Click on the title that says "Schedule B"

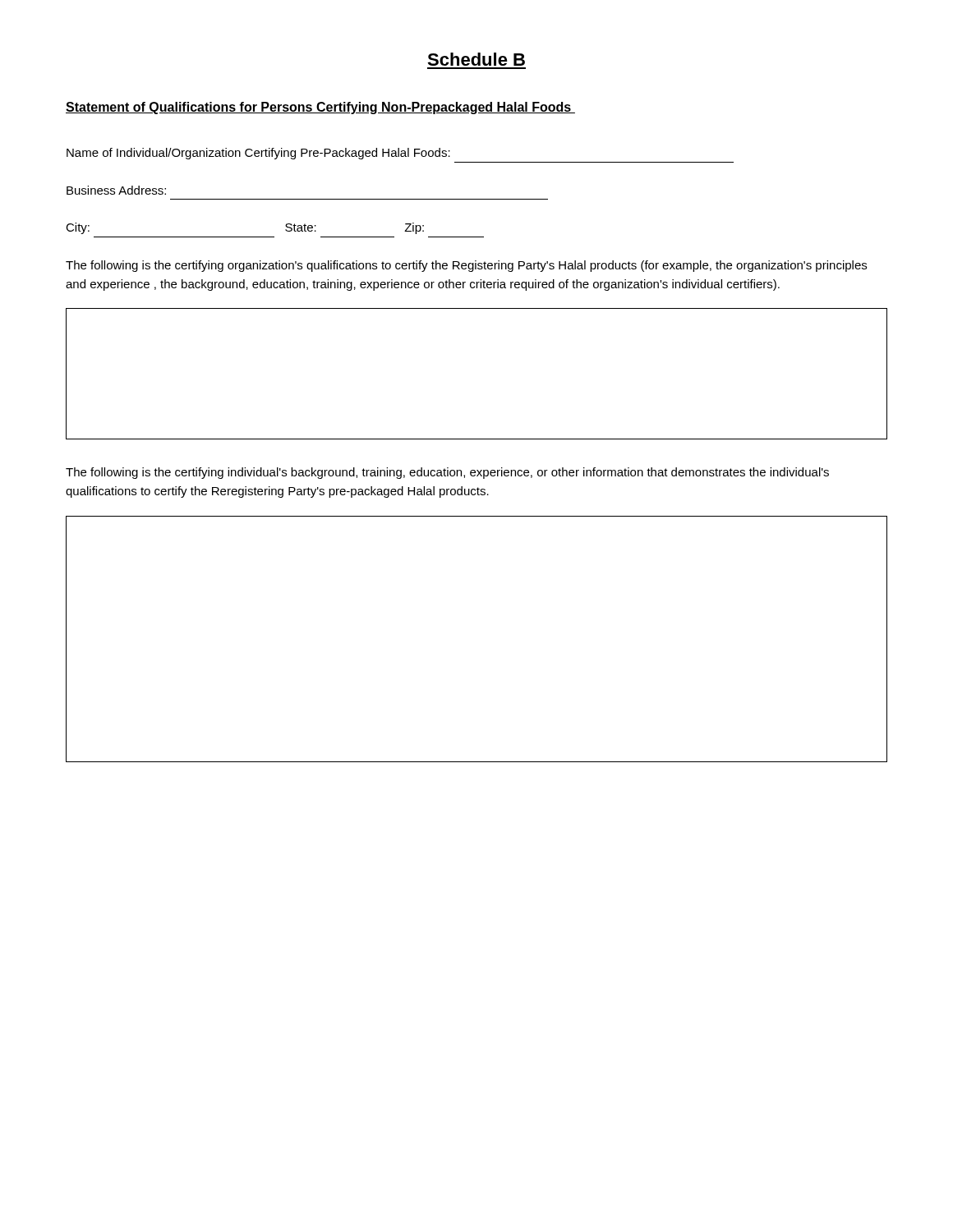click(476, 60)
